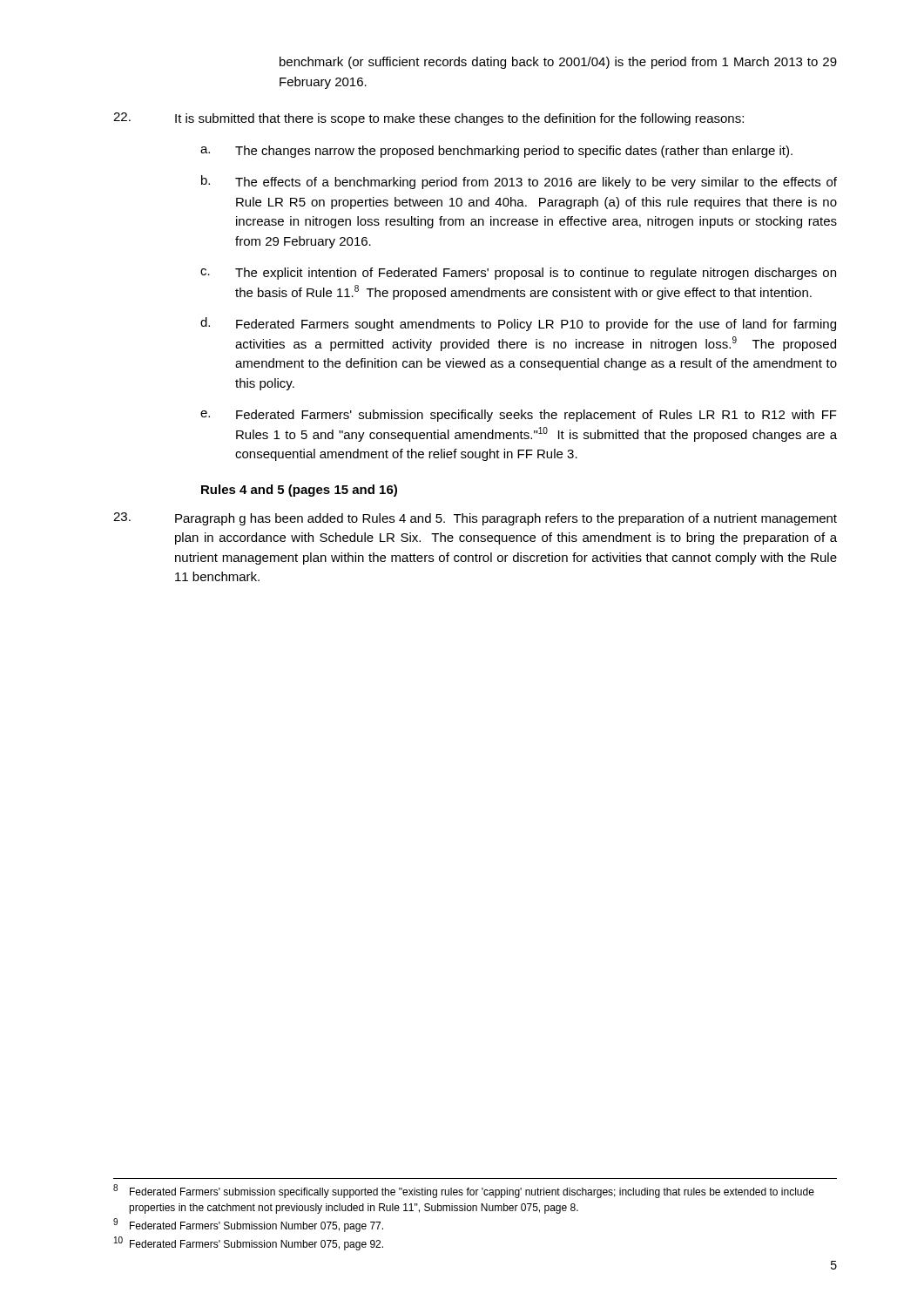Find the block on this page that starts "8 Federated Farmers' submission specifically supported"

(475, 1200)
